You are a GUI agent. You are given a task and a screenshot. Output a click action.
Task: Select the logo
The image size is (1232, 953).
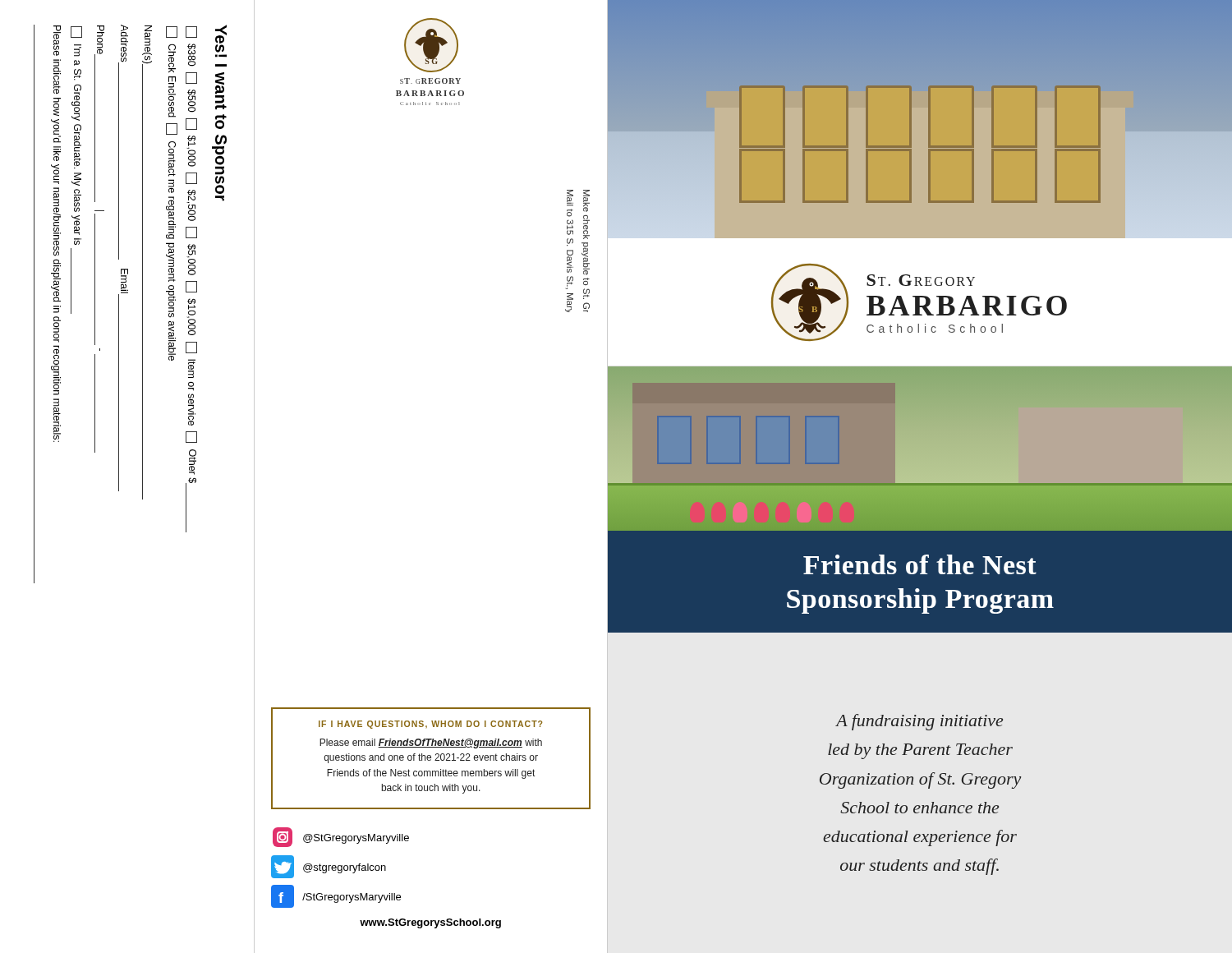[x=920, y=302]
